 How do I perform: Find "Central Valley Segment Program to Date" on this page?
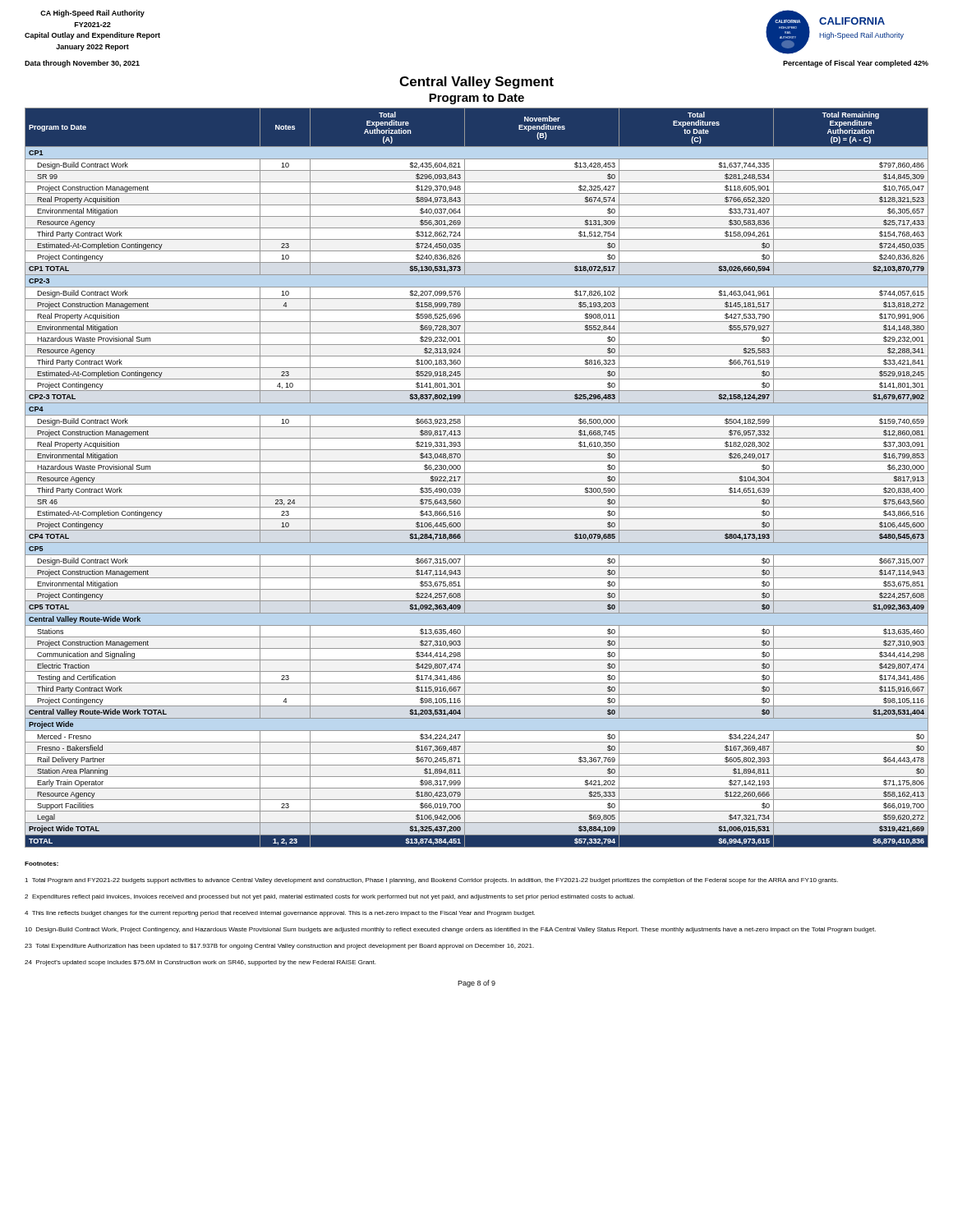tap(476, 89)
